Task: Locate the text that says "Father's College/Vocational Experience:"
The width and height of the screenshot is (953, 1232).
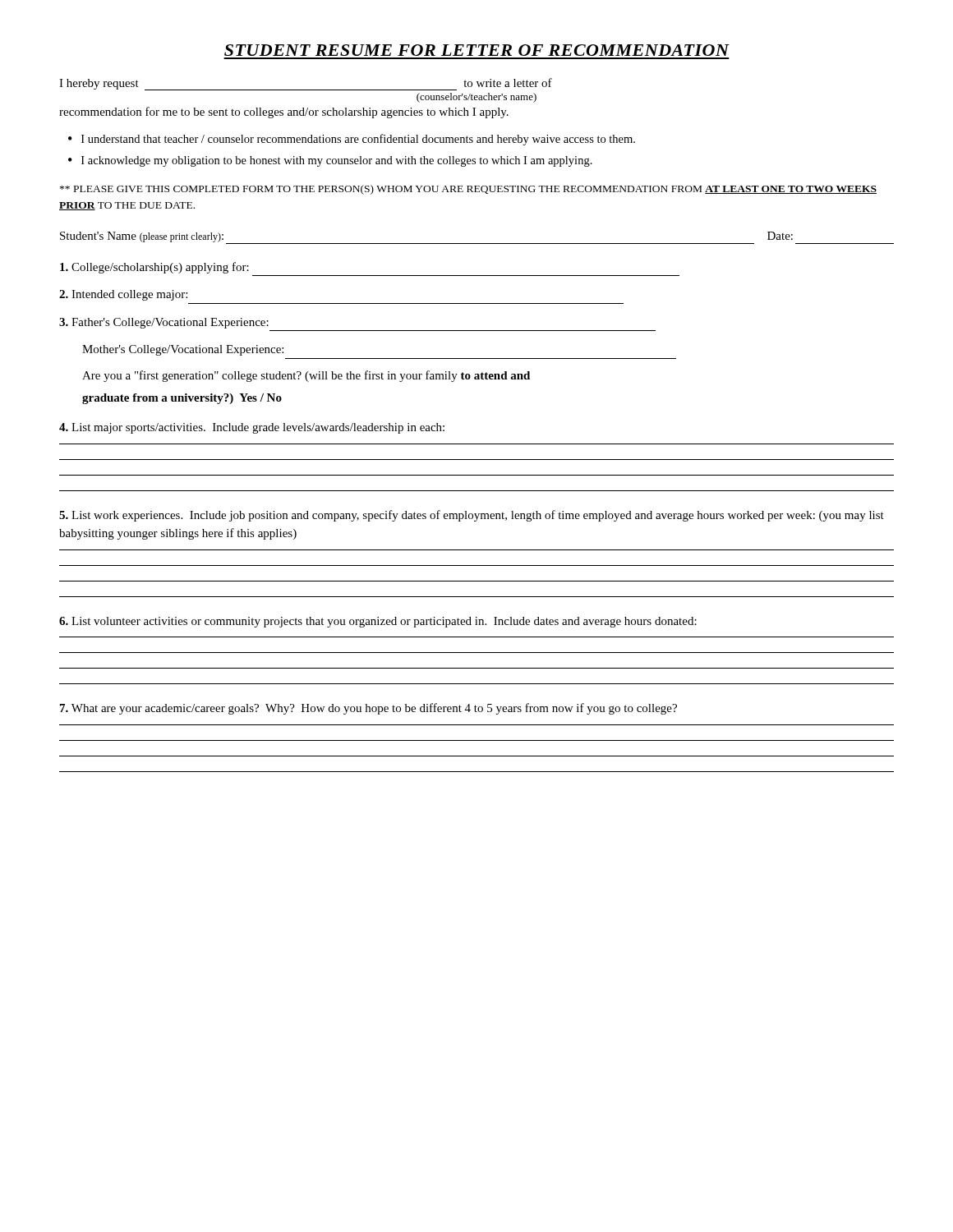Action: coord(357,321)
